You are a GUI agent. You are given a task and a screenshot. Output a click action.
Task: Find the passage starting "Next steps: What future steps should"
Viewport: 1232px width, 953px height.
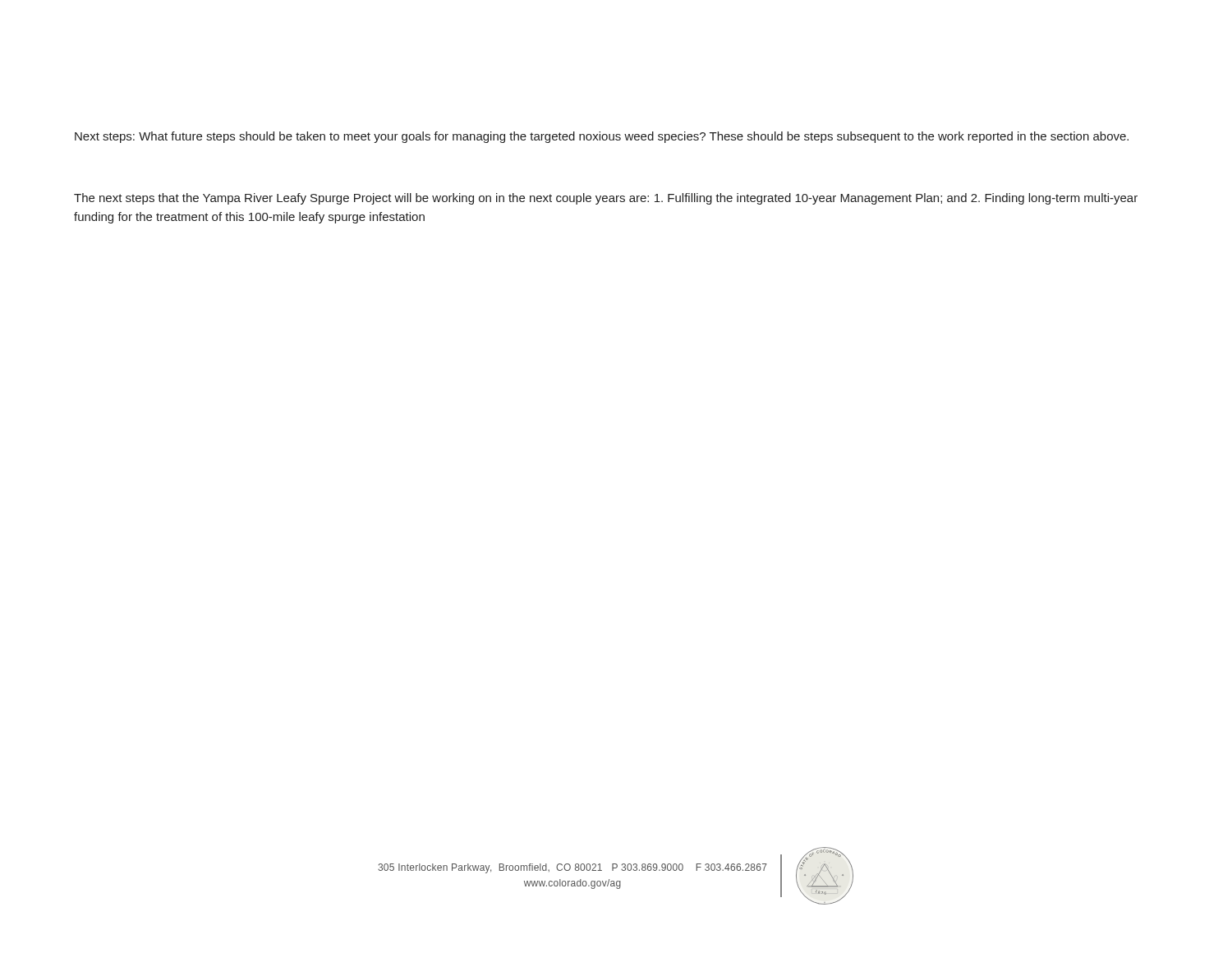(x=602, y=136)
